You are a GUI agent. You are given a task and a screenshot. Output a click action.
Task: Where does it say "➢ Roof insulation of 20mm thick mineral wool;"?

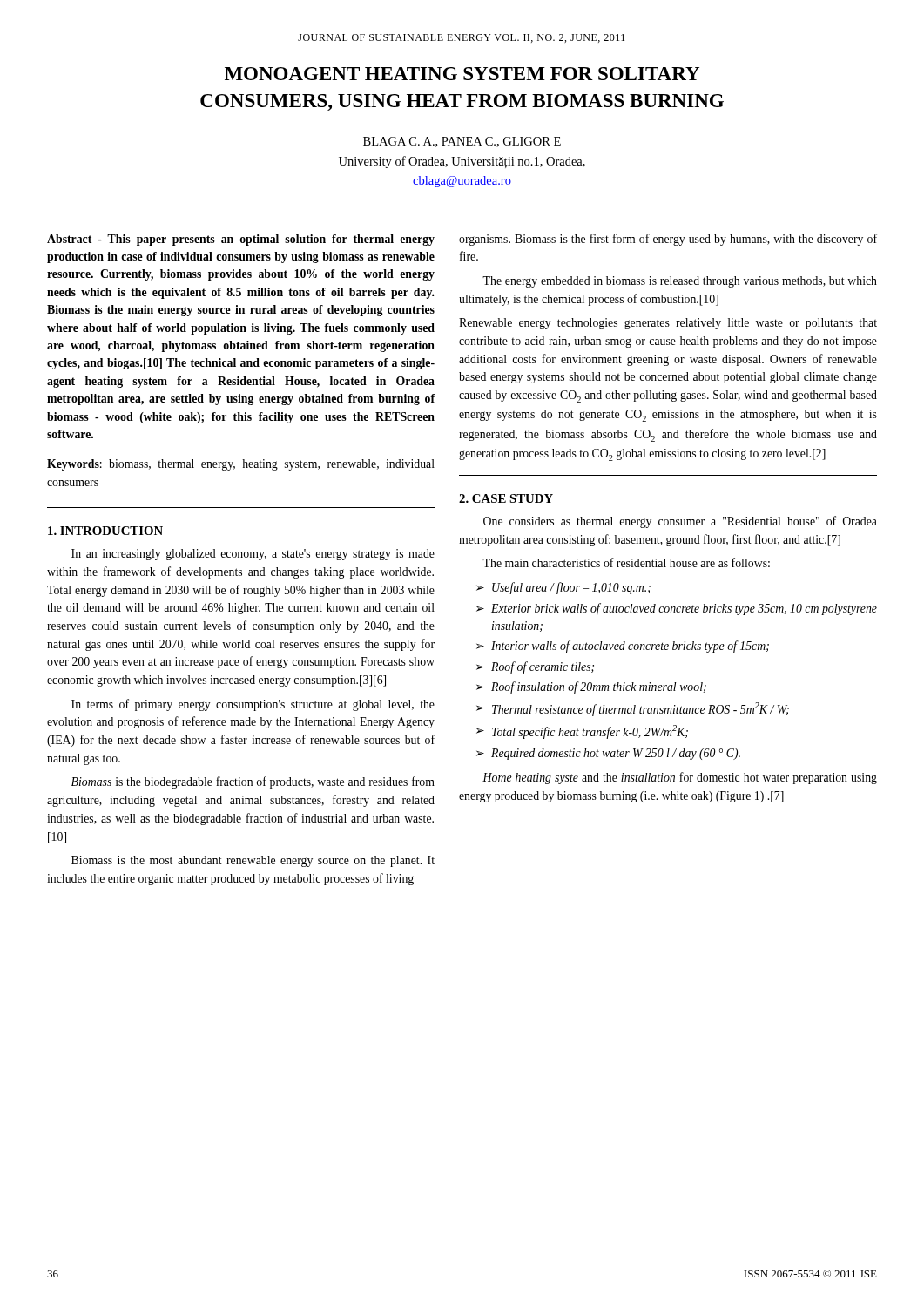coord(591,688)
